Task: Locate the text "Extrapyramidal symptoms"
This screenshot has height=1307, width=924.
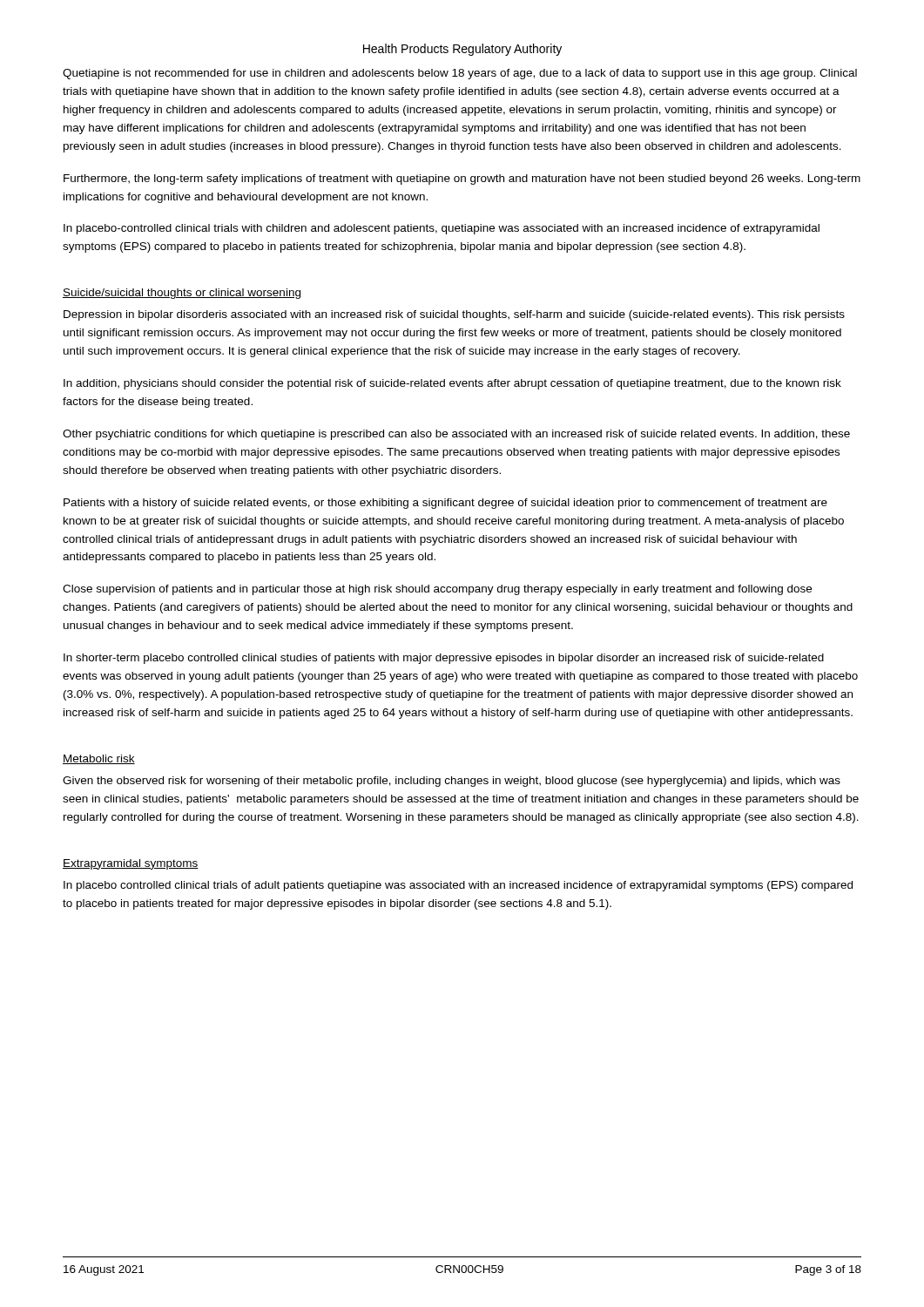Action: tap(130, 863)
